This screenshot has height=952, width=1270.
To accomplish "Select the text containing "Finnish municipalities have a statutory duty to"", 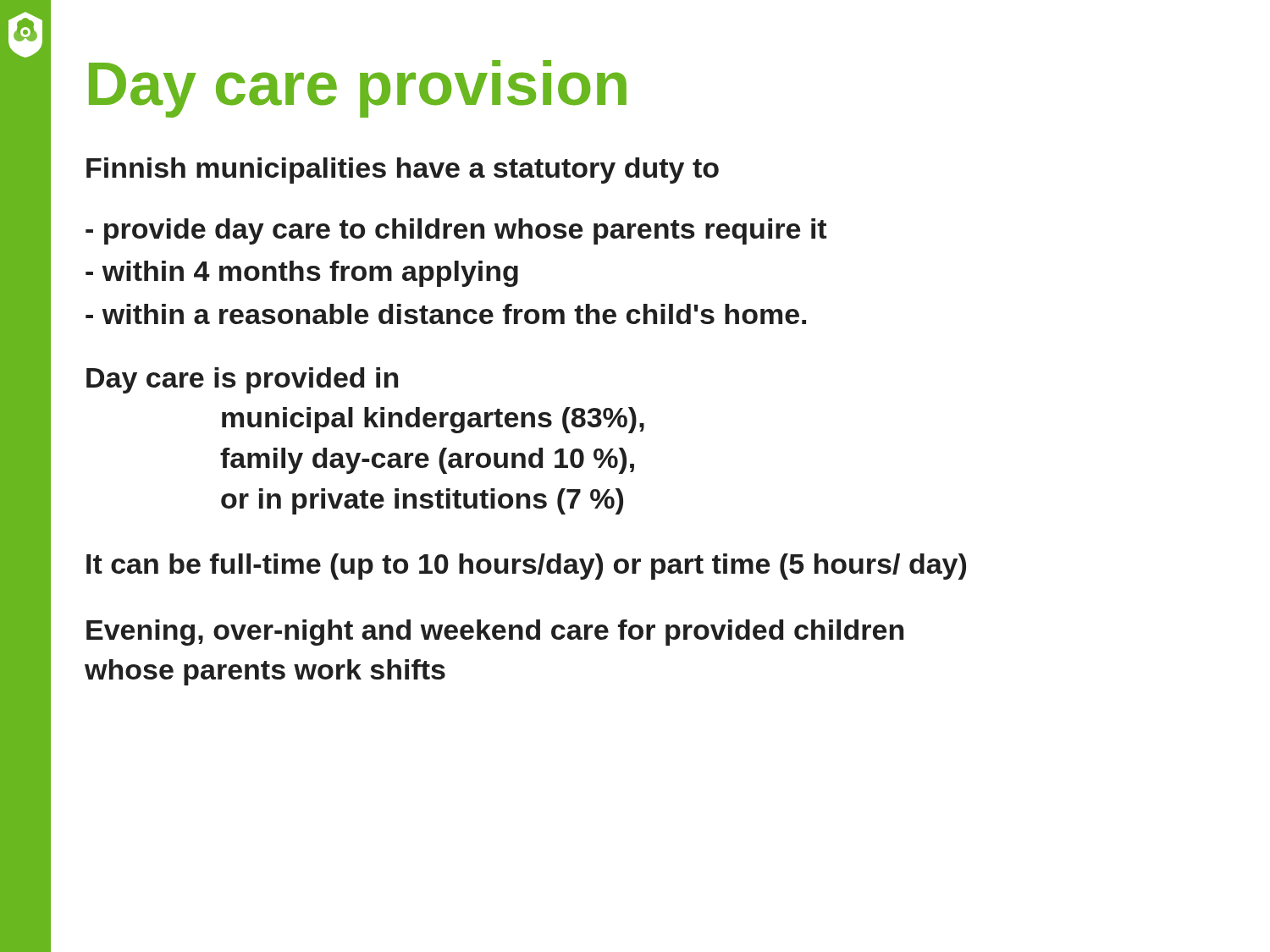I will pyautogui.click(x=402, y=168).
